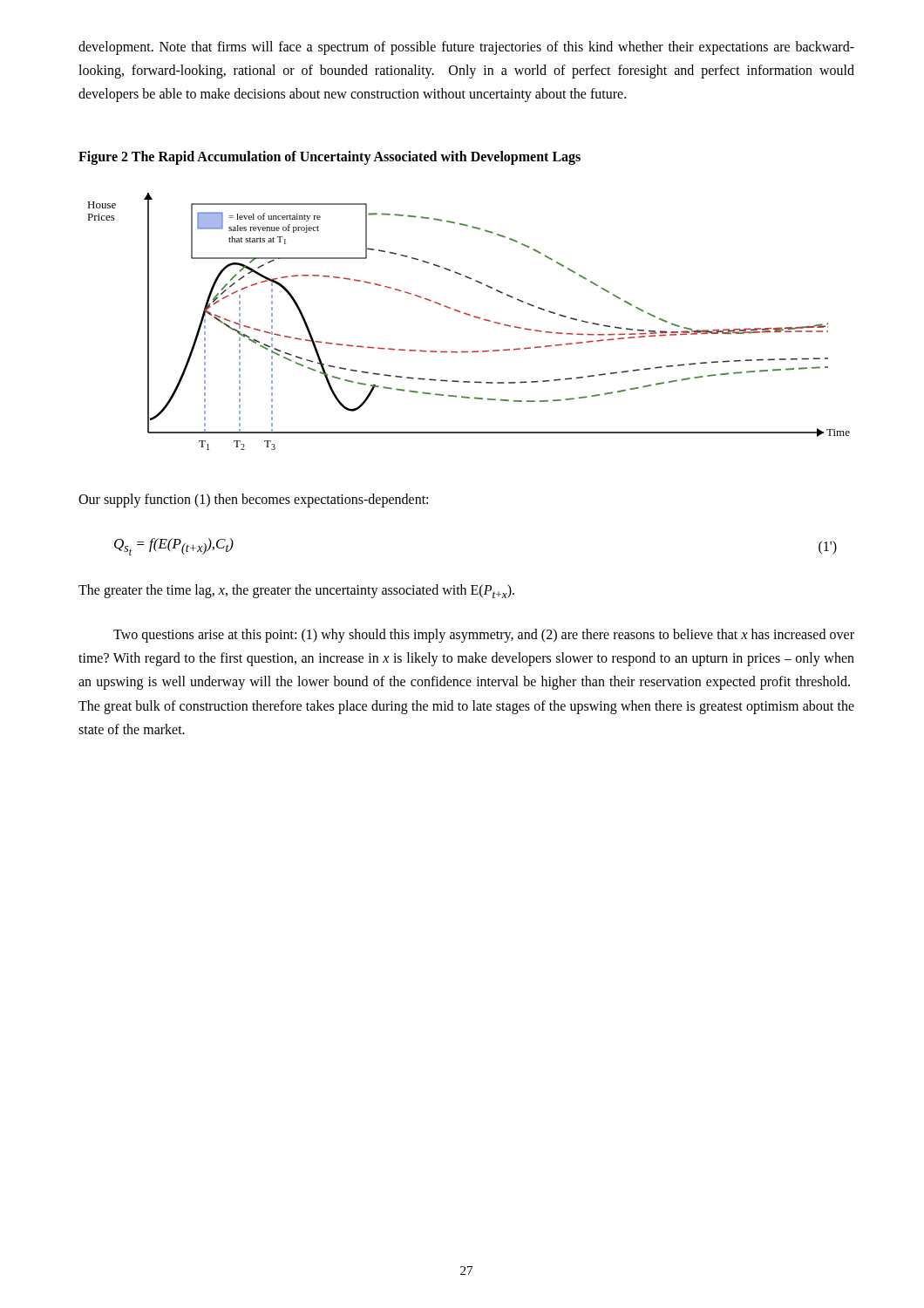Image resolution: width=924 pixels, height=1308 pixels.
Task: Locate the text block that reads "Two questions arise at this"
Action: click(466, 682)
